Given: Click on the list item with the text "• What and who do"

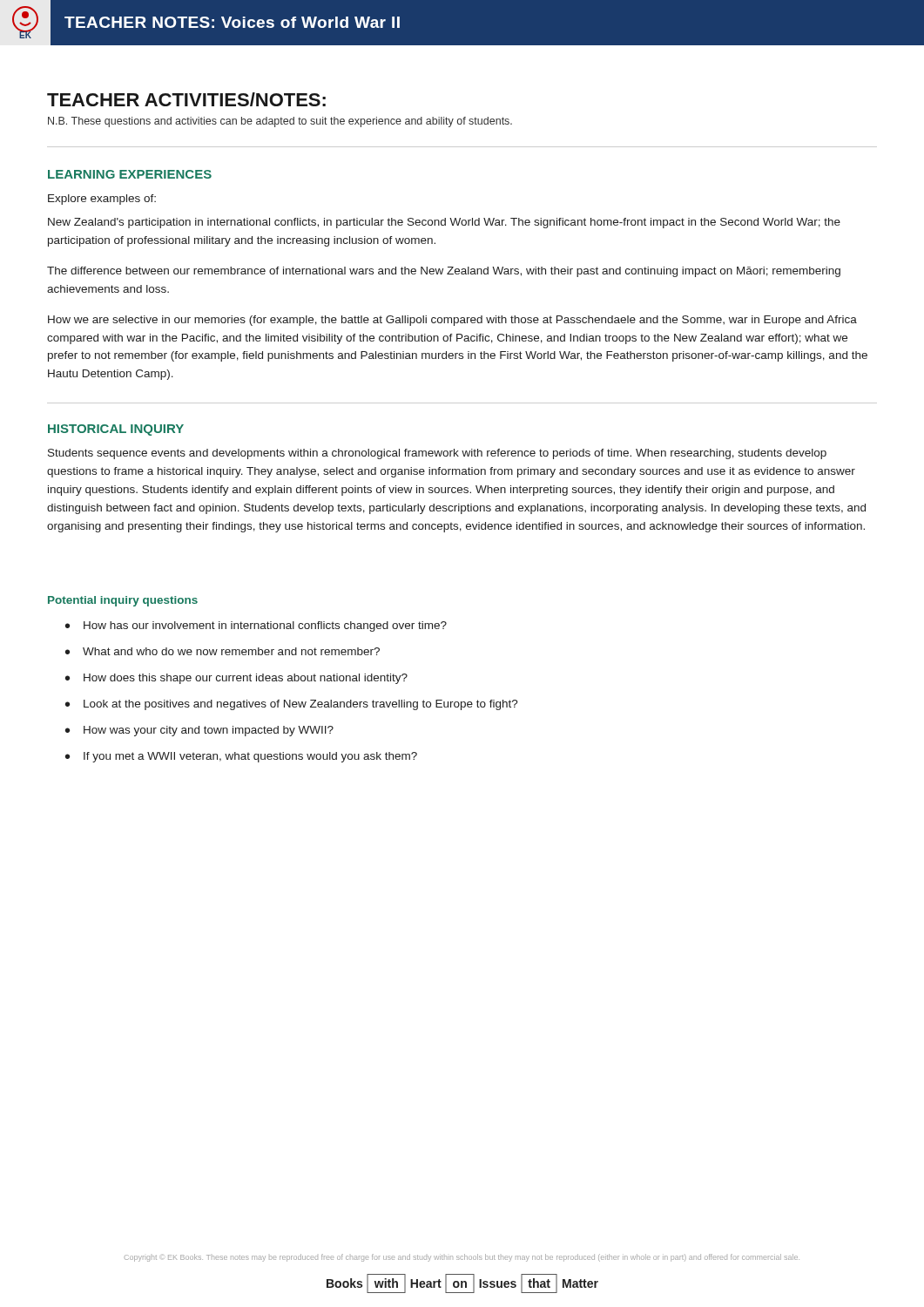Looking at the screenshot, I should tap(222, 653).
